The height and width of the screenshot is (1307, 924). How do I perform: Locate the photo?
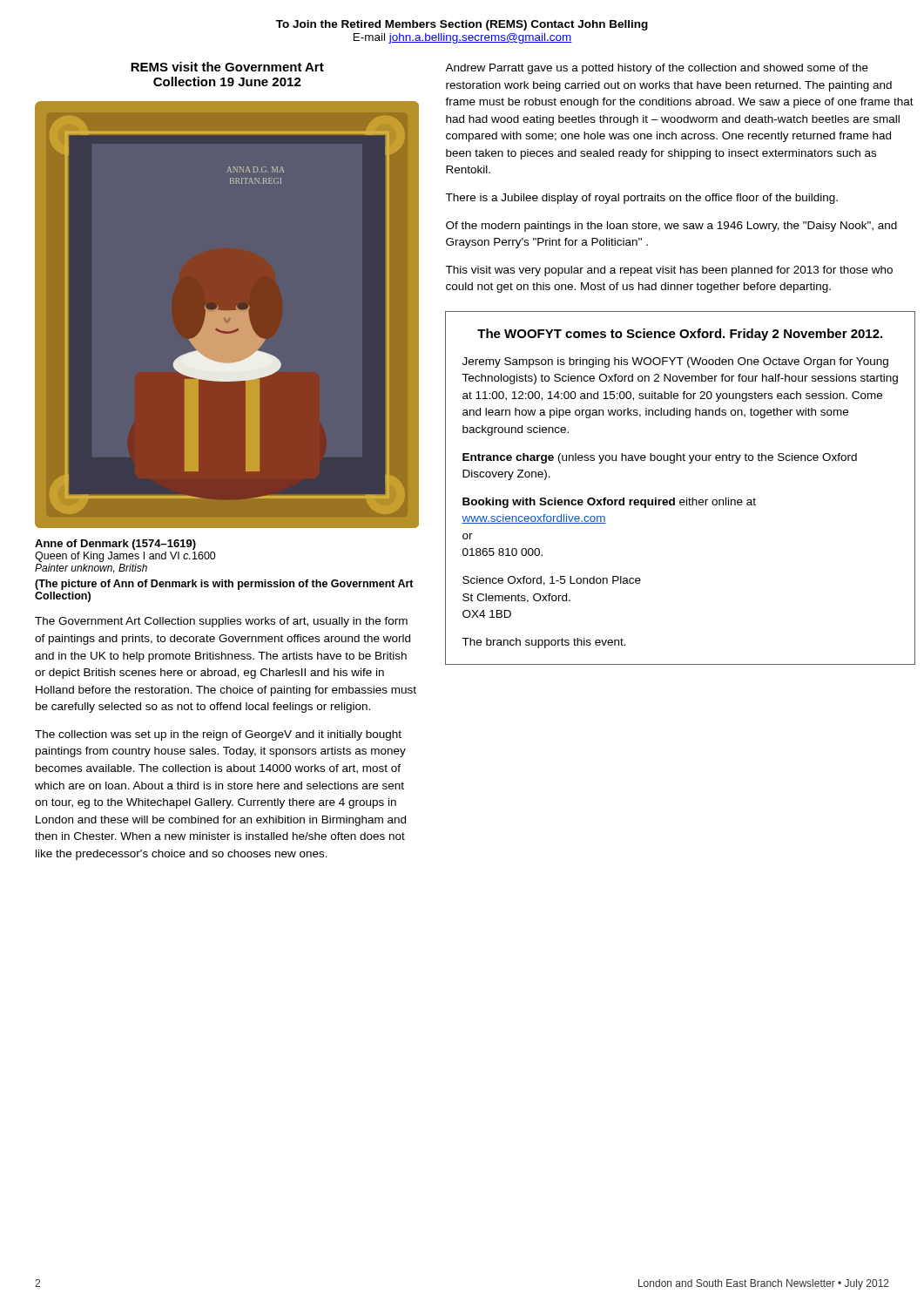(227, 315)
